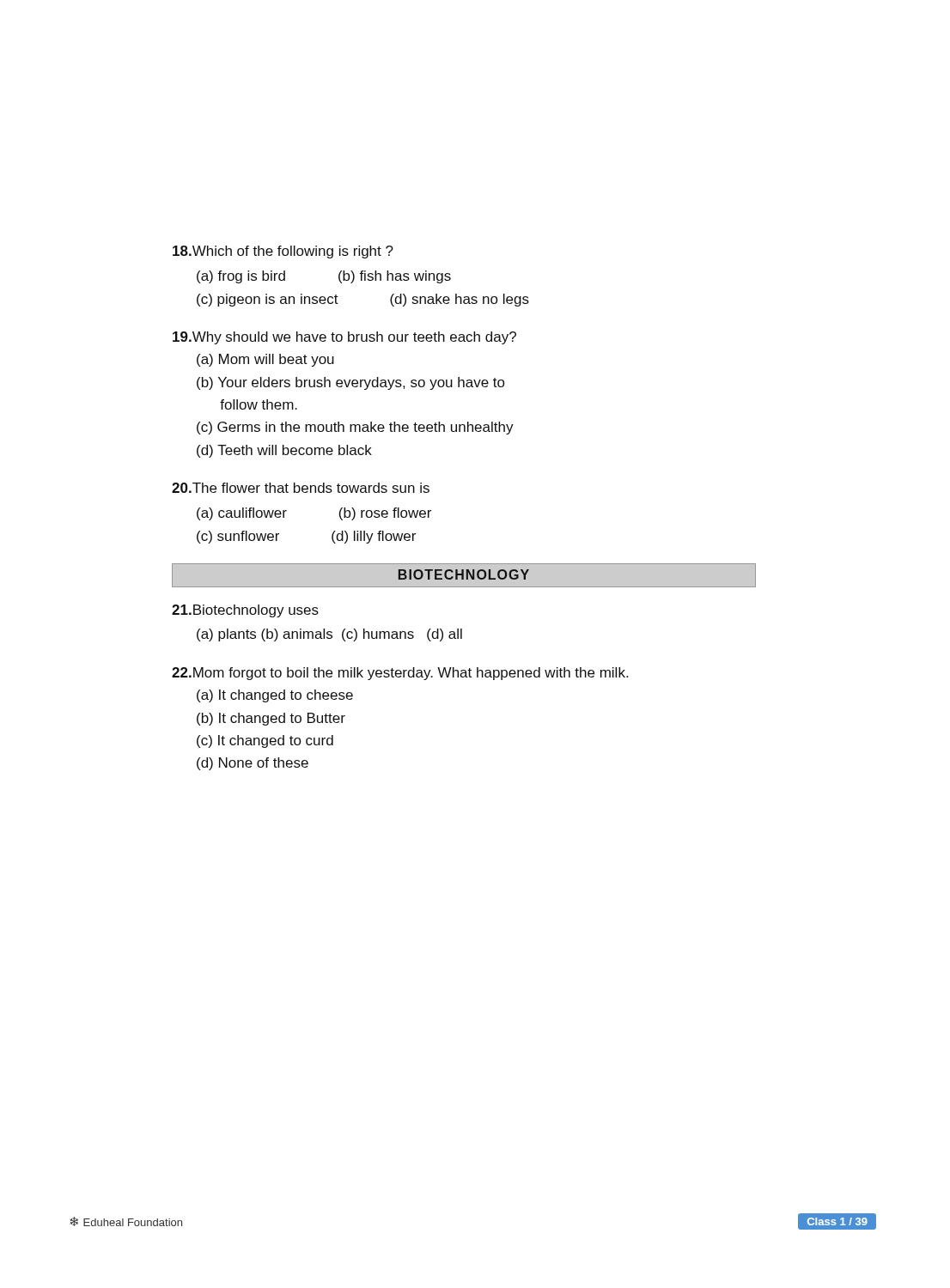
Task: Locate the region starting "18.Which of the"
Action: 283,252
